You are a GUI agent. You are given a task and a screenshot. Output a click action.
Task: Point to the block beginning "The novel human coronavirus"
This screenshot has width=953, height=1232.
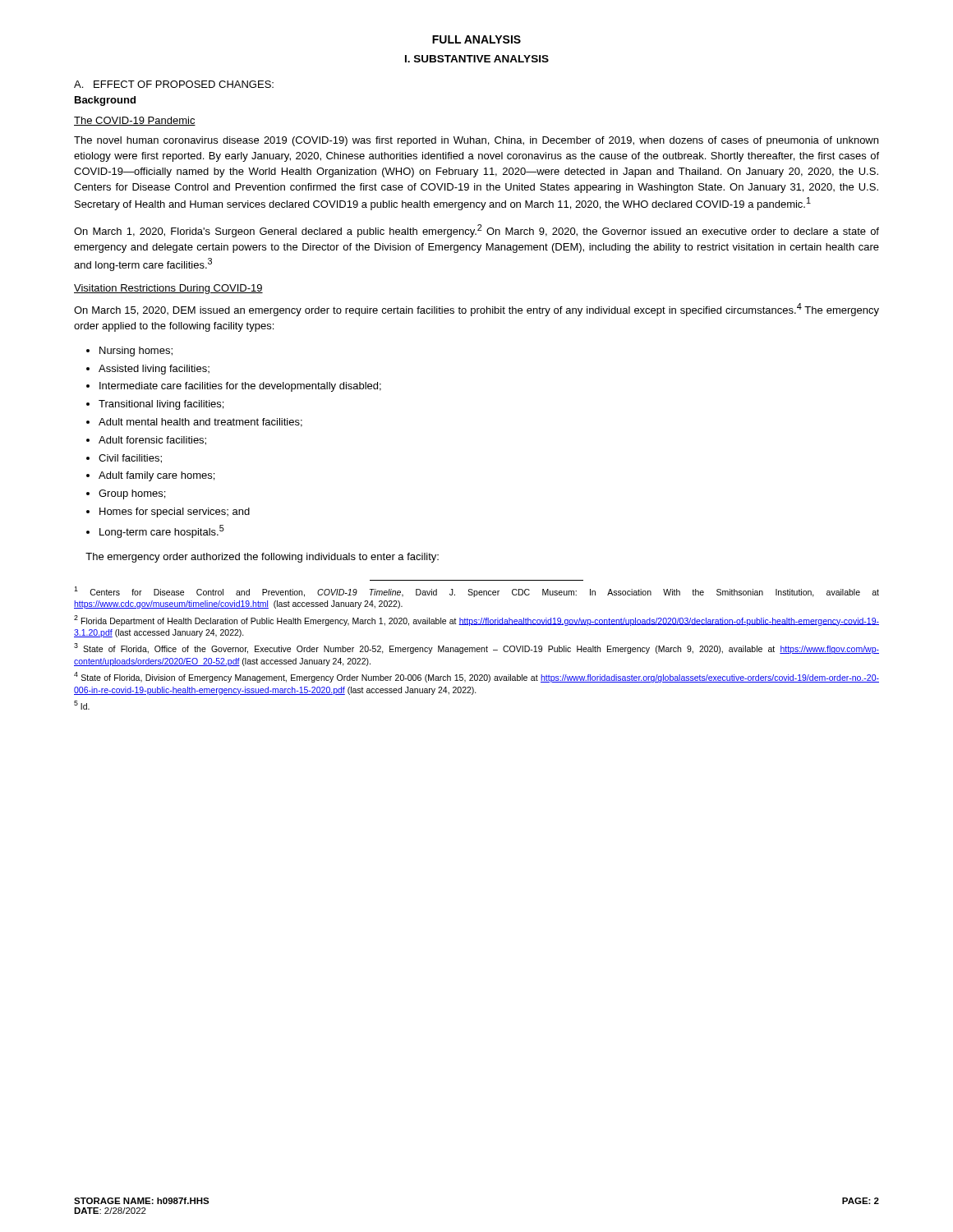point(476,172)
